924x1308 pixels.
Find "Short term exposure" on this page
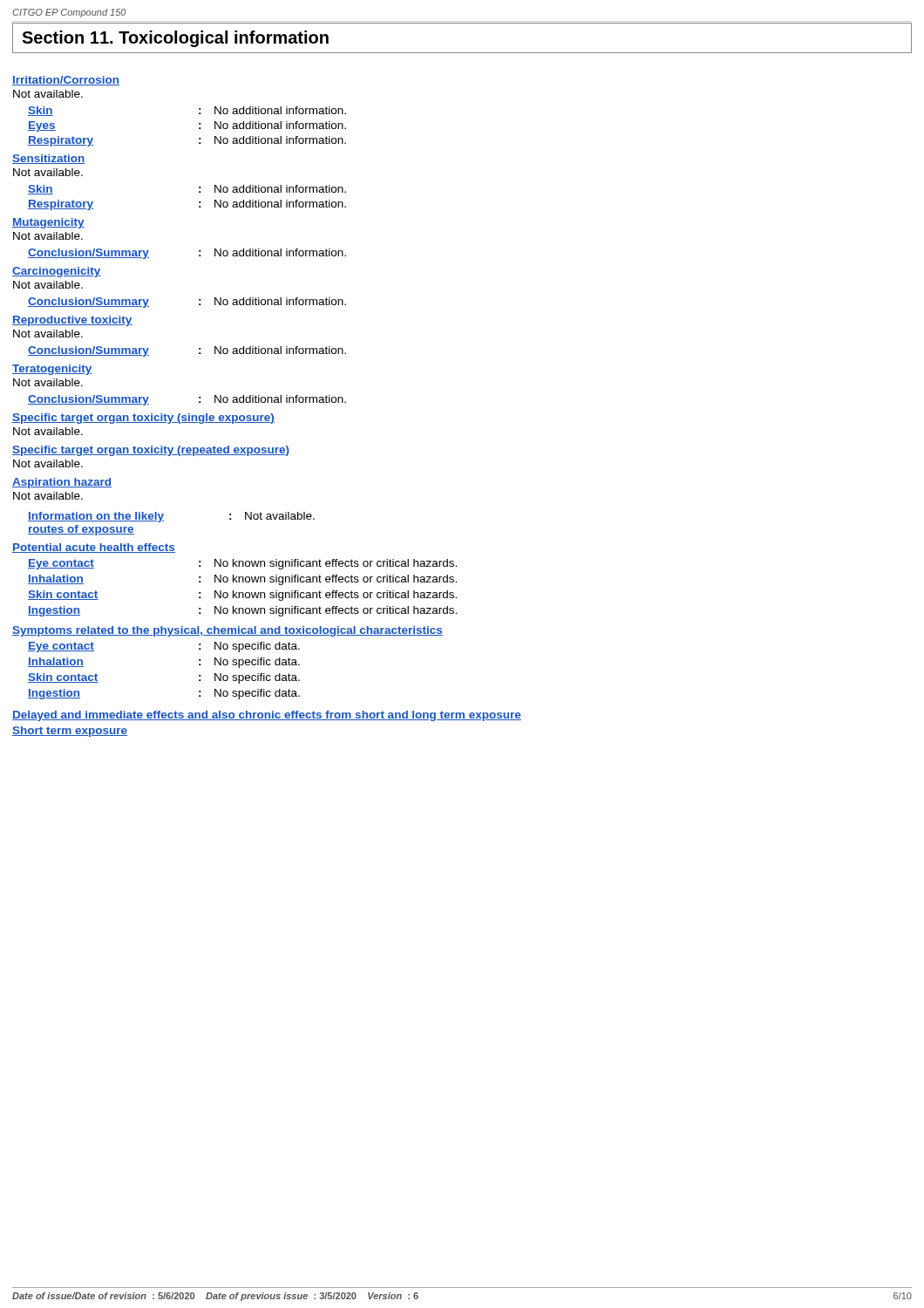(70, 730)
